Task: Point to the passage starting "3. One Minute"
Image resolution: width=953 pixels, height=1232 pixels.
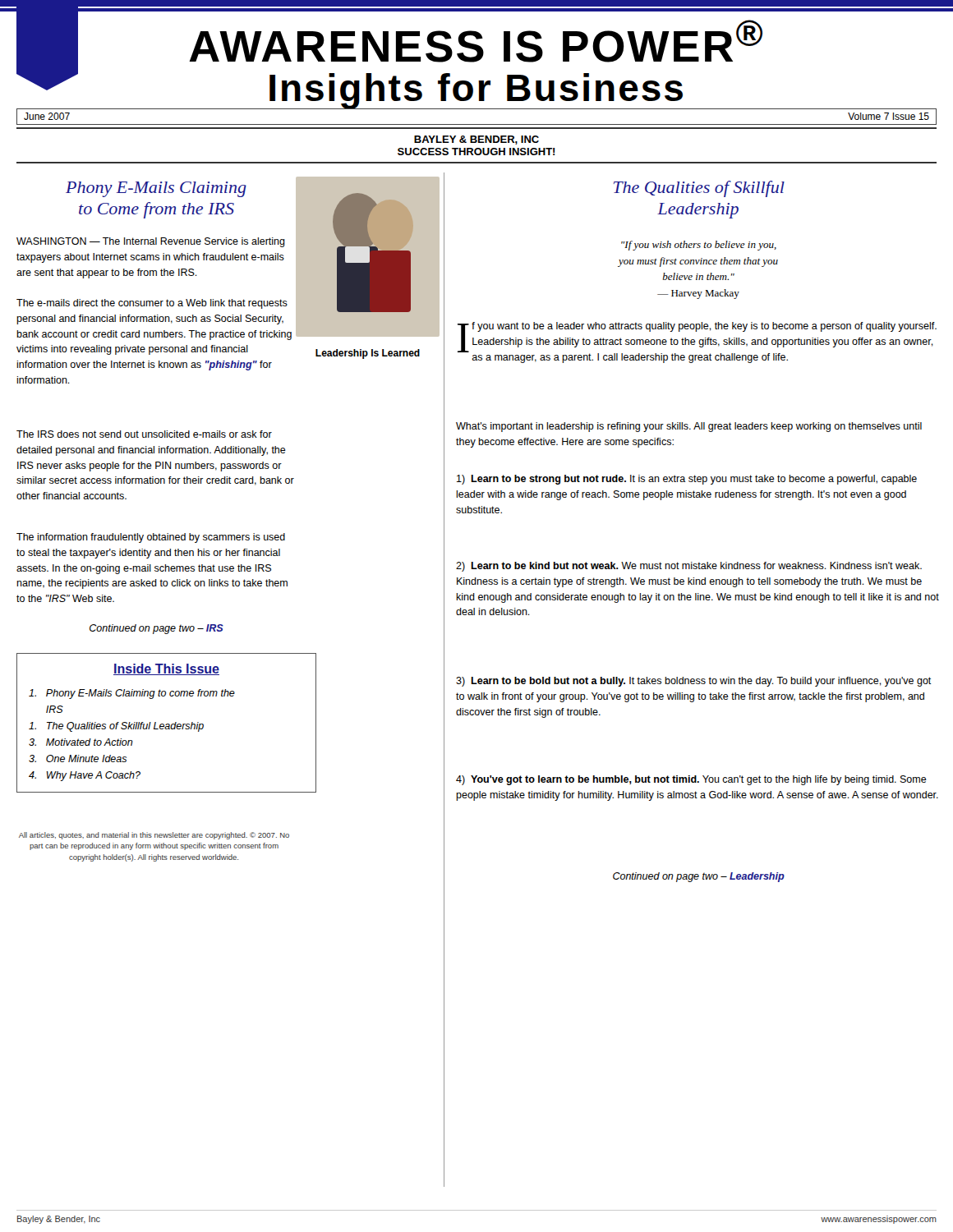Action: click(78, 759)
